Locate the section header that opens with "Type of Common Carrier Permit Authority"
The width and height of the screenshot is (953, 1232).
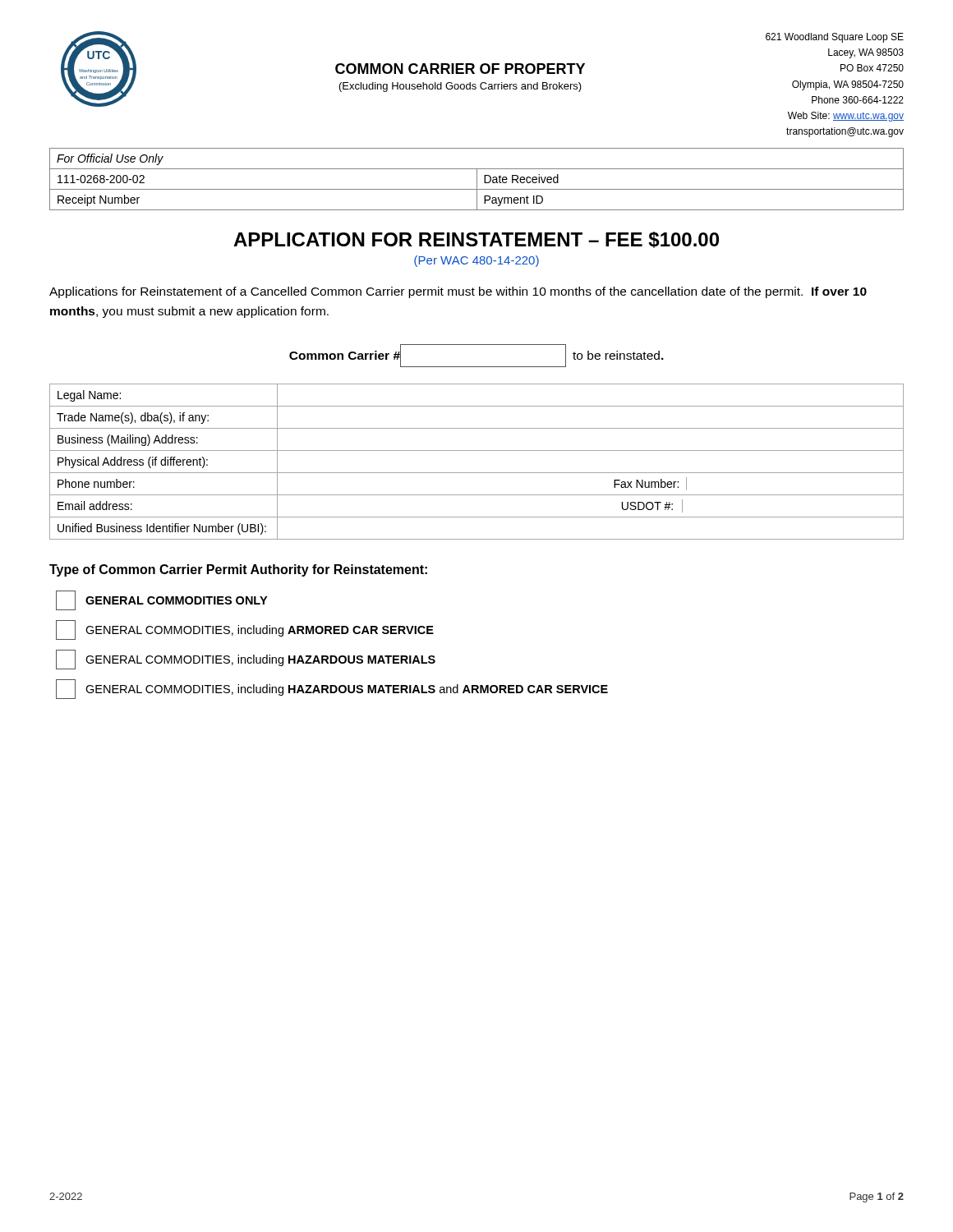click(x=239, y=570)
